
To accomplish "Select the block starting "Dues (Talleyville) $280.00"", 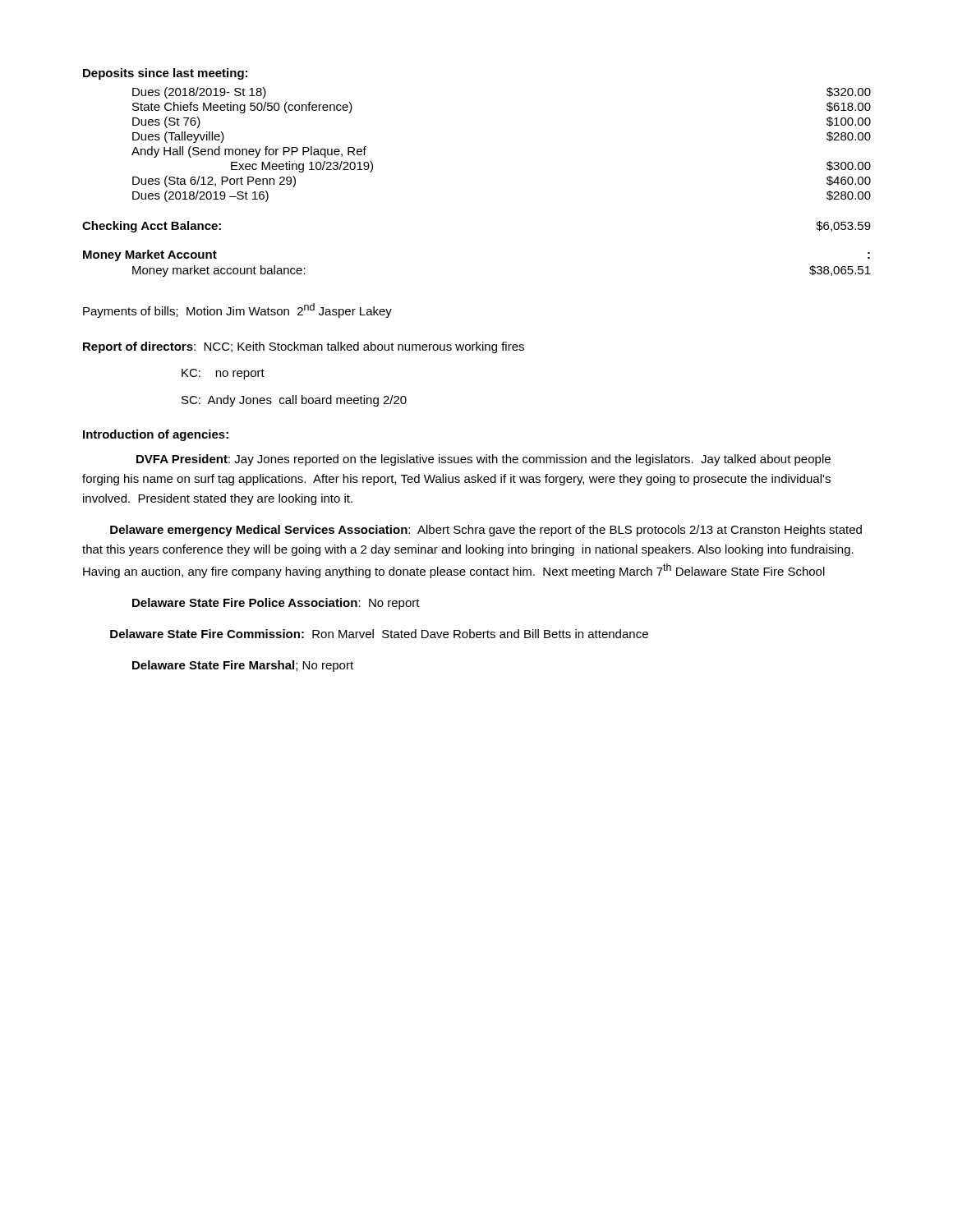I will click(182, 137).
